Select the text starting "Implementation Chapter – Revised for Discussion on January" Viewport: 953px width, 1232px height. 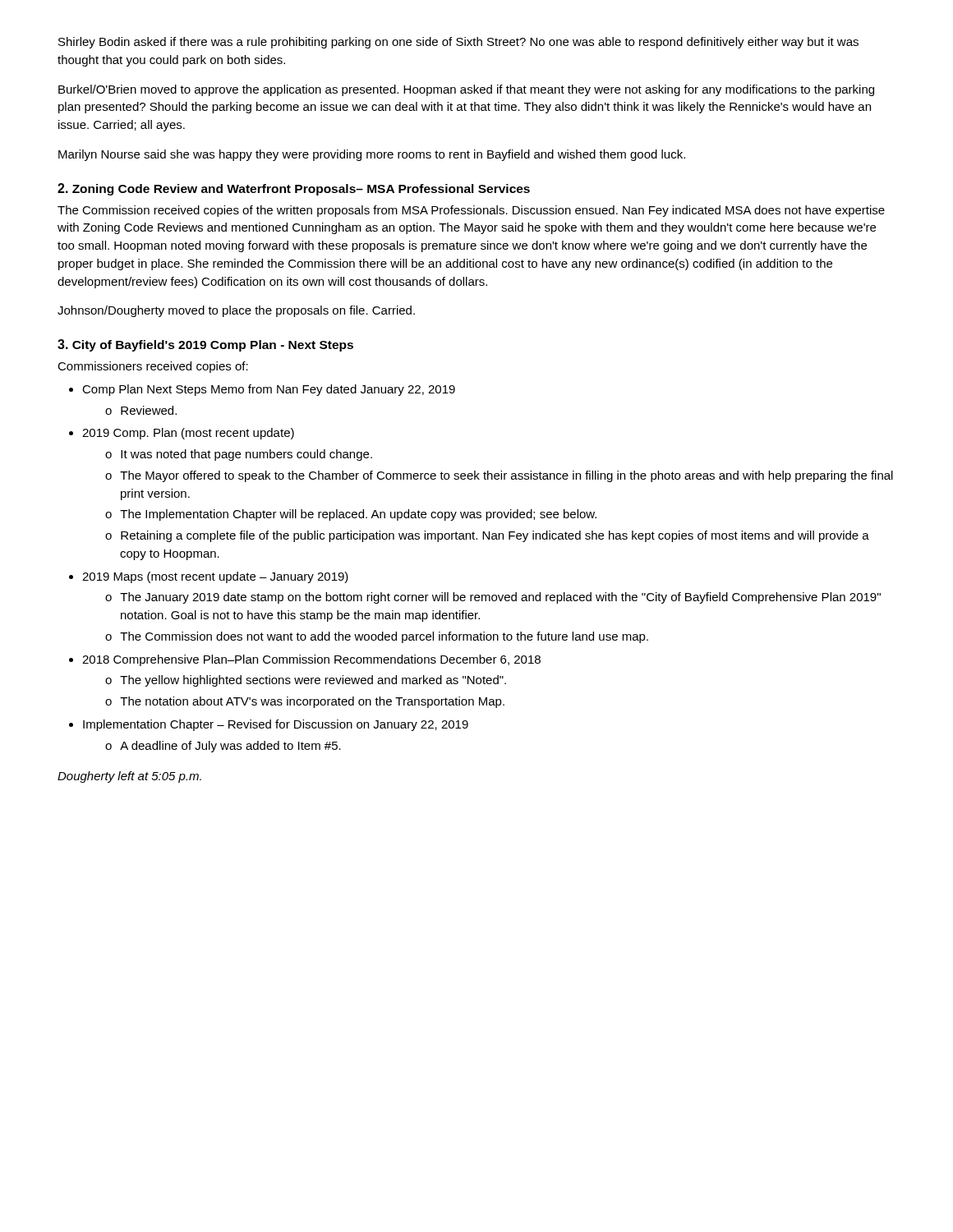tap(276, 725)
